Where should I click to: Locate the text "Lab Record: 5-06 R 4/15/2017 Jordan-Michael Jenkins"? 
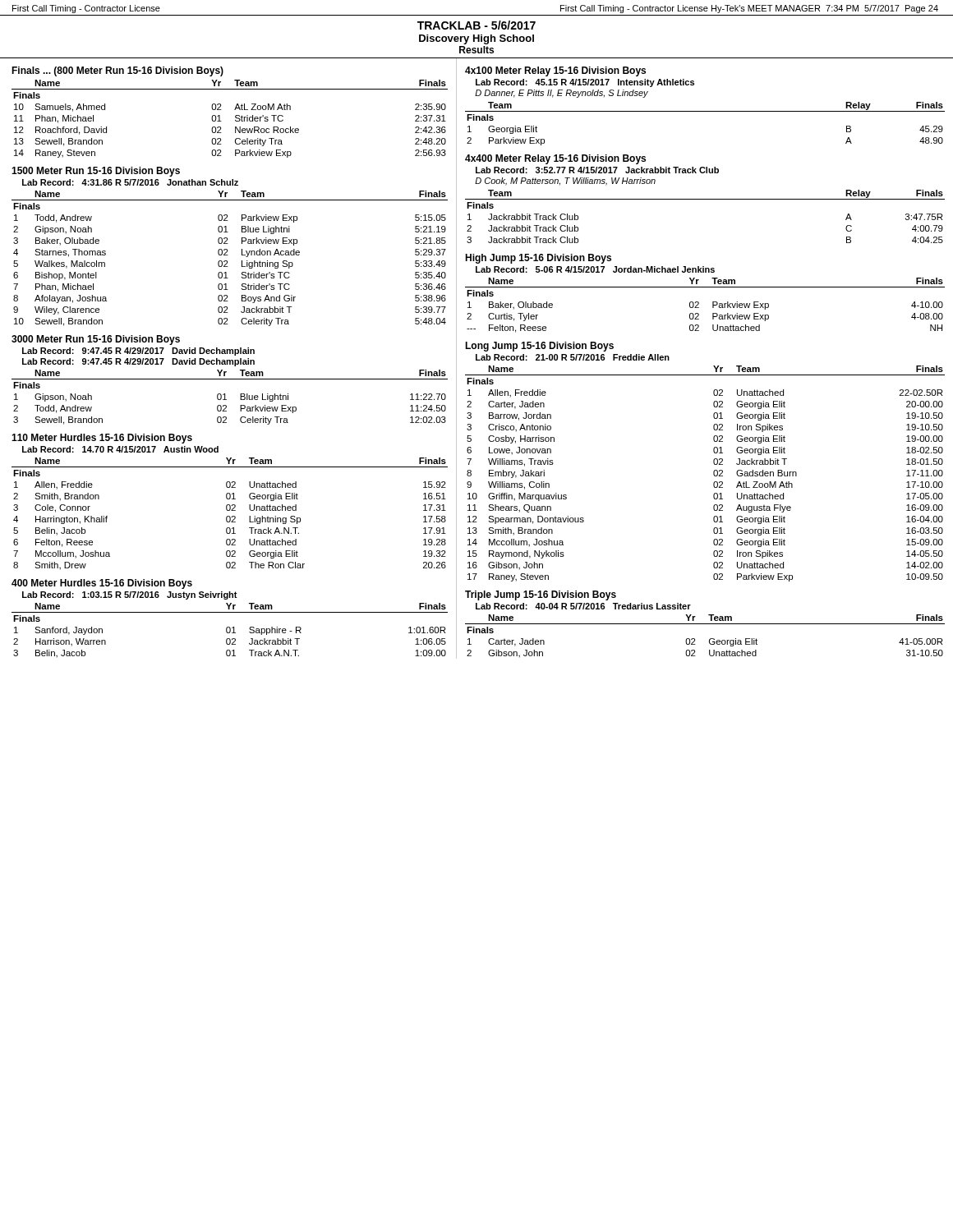coord(590,269)
